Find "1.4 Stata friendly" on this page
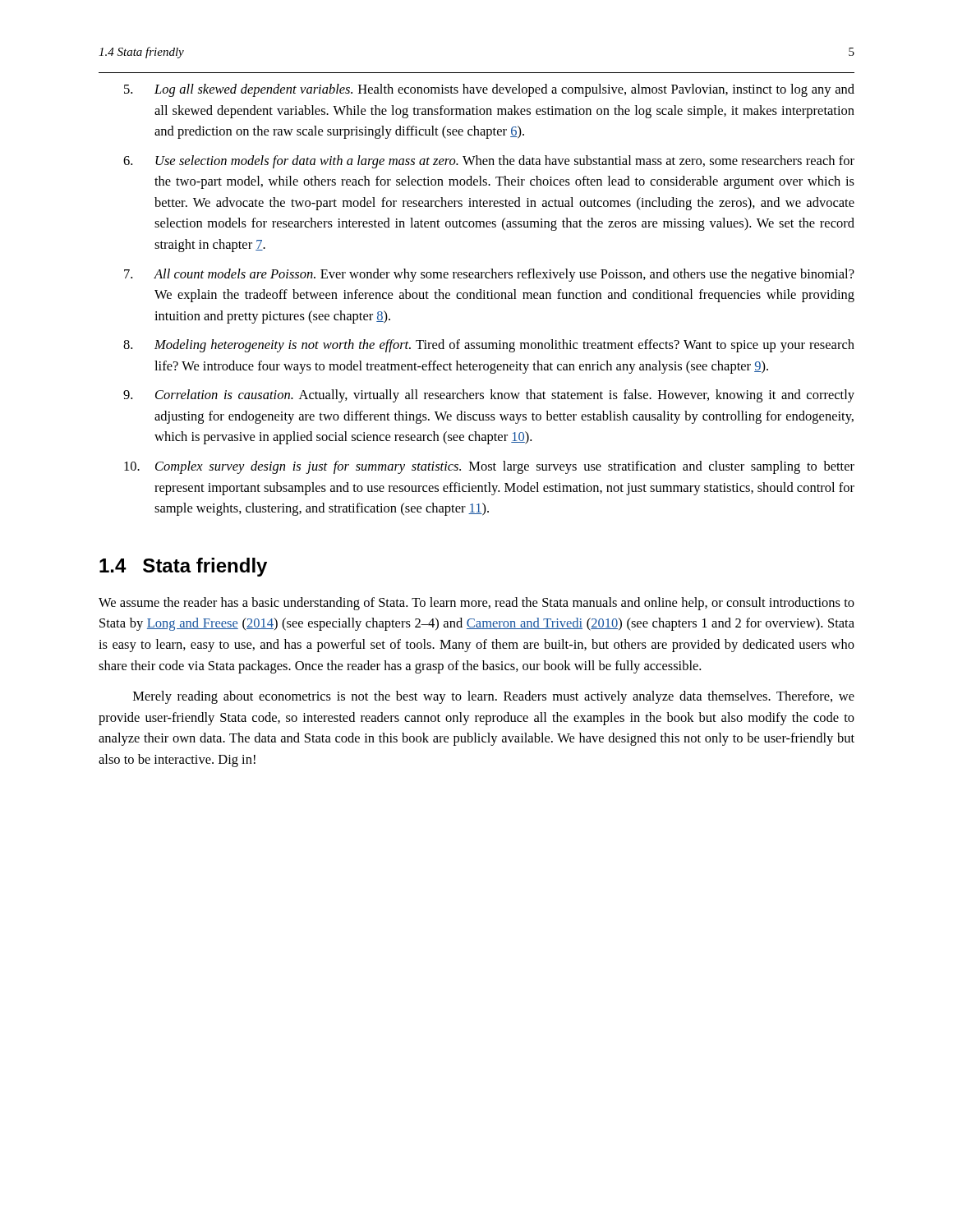Image resolution: width=953 pixels, height=1232 pixels. [183, 567]
